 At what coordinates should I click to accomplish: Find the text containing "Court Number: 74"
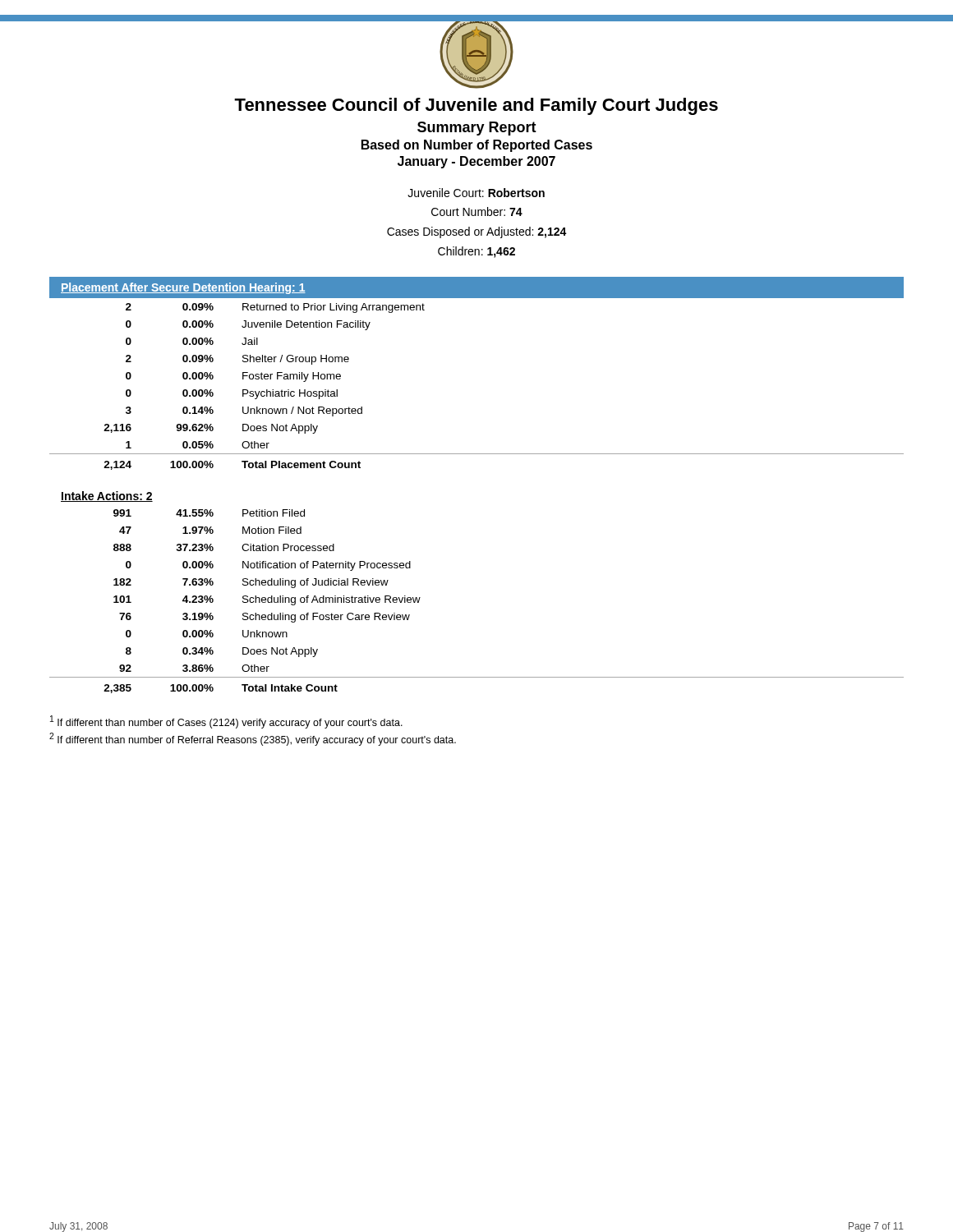point(476,212)
